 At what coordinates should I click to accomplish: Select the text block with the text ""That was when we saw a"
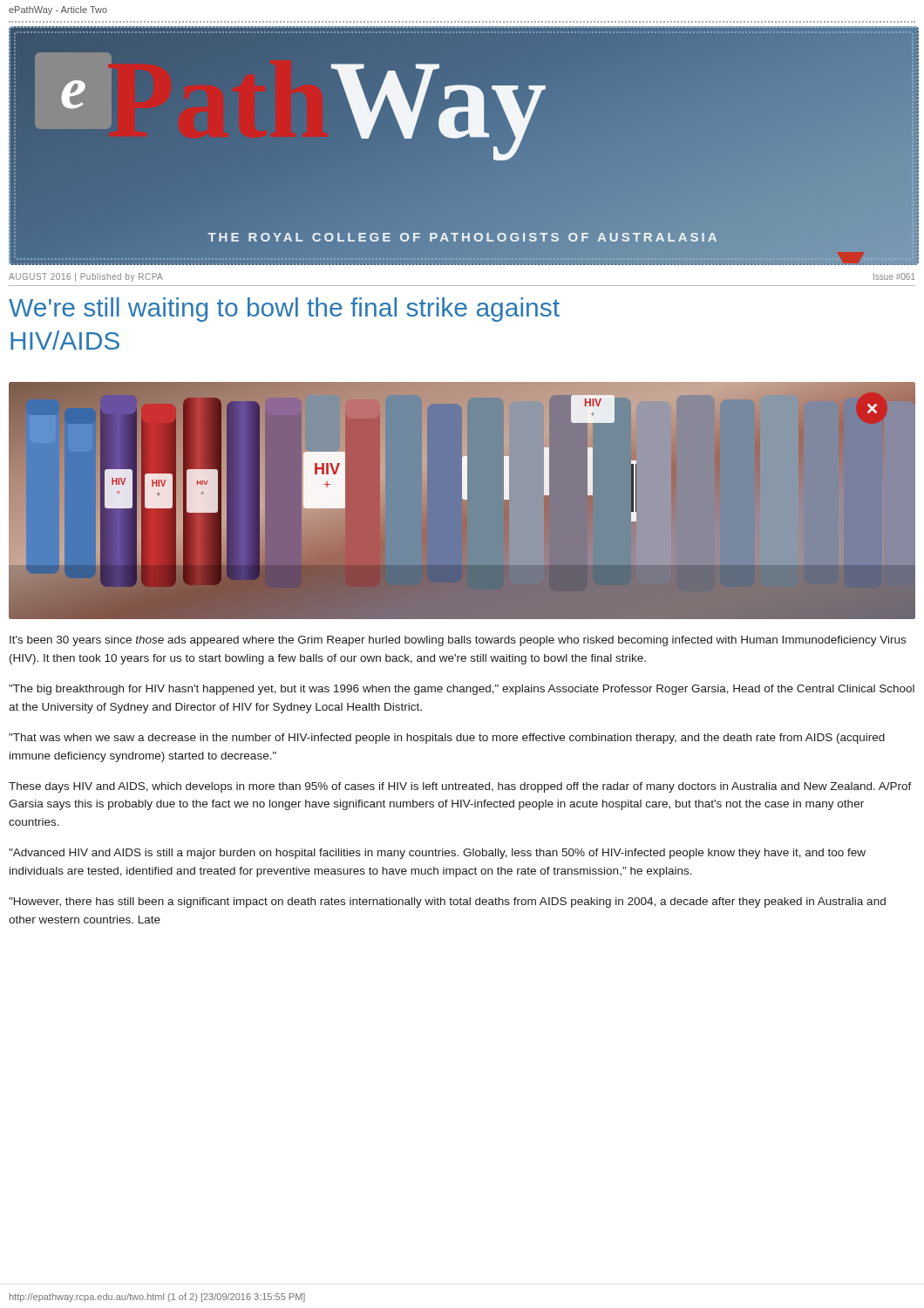pyautogui.click(x=447, y=746)
